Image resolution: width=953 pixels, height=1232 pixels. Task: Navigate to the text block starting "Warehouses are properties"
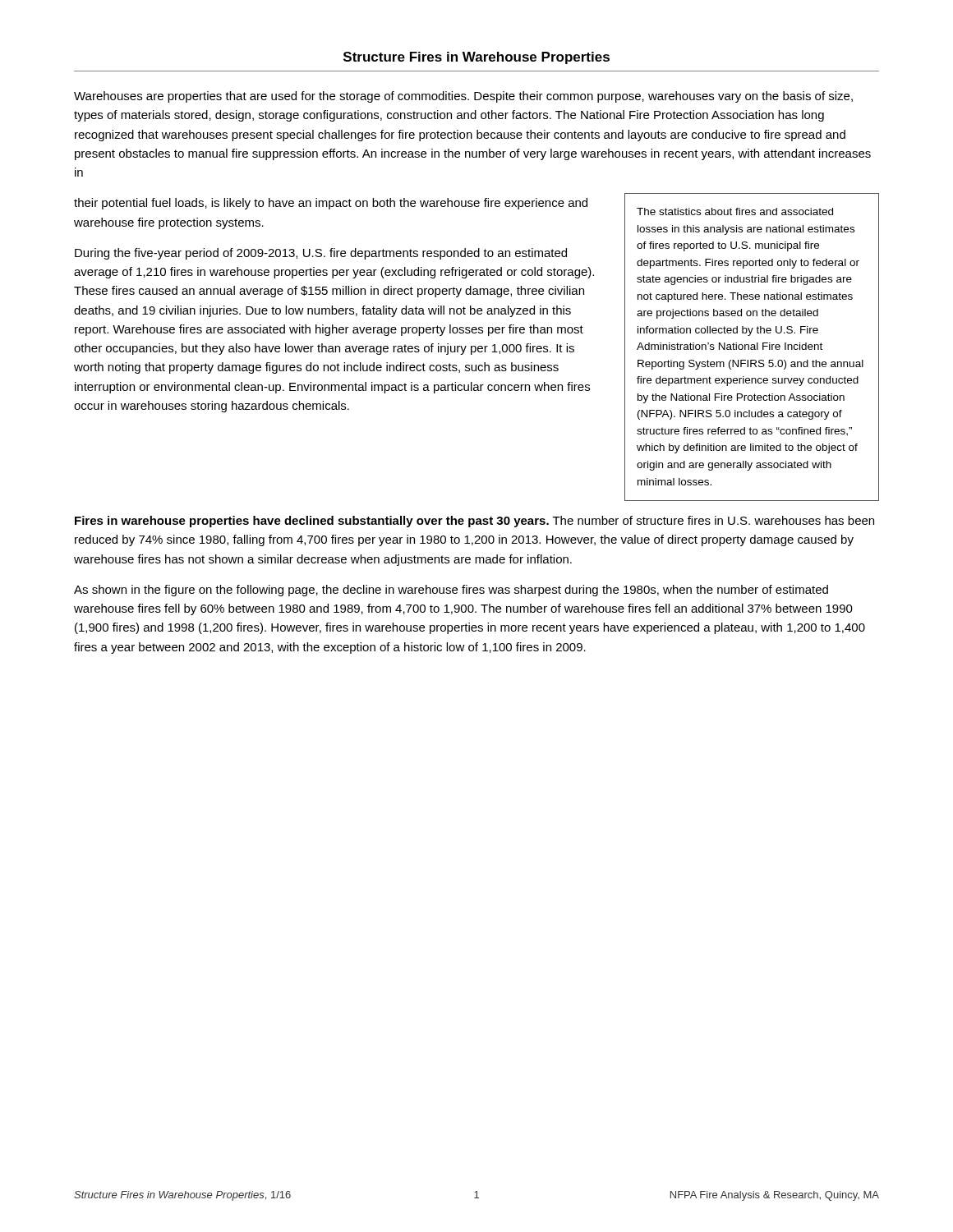tap(472, 134)
